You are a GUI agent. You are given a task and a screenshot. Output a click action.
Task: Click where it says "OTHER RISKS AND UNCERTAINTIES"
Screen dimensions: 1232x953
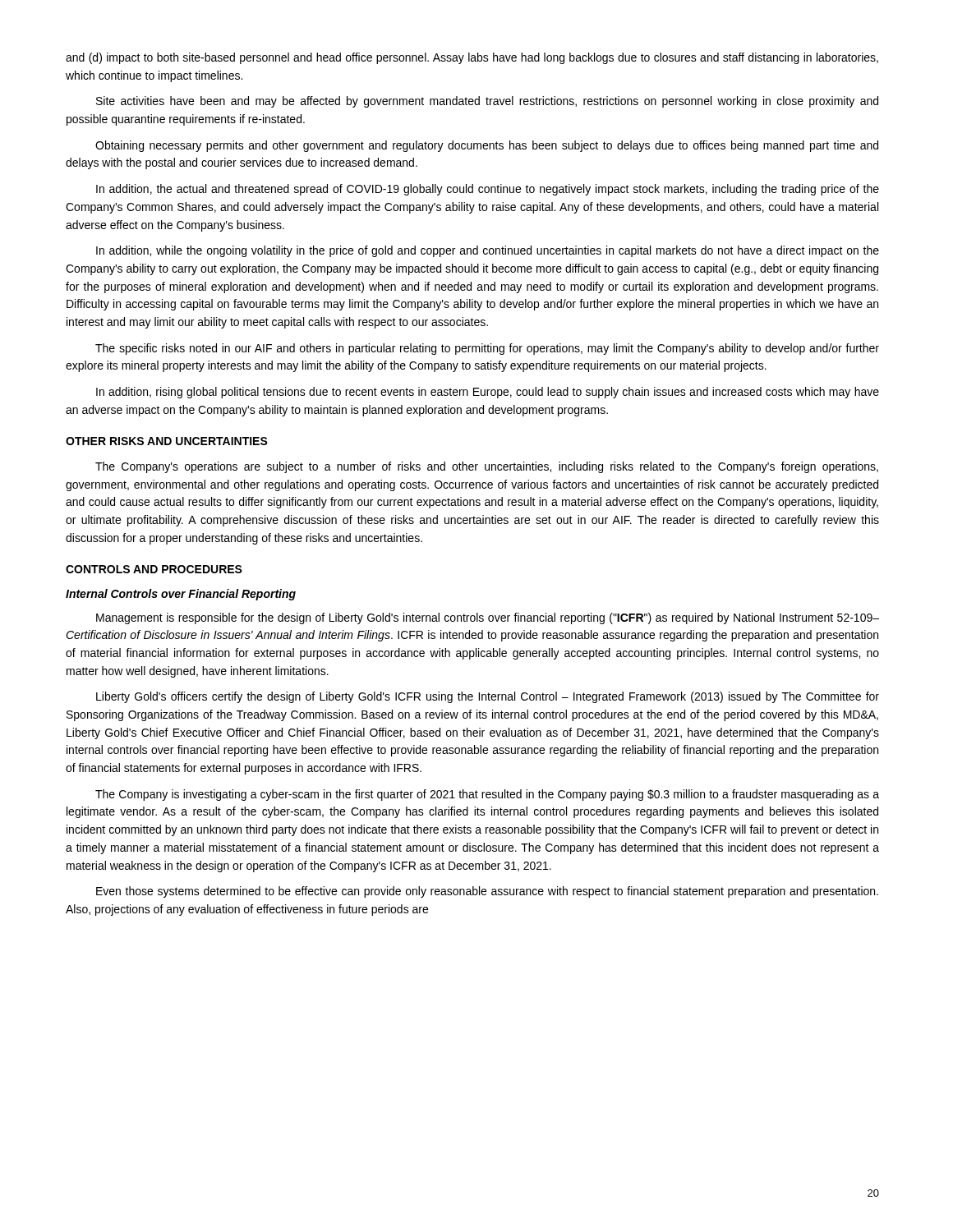coord(167,441)
